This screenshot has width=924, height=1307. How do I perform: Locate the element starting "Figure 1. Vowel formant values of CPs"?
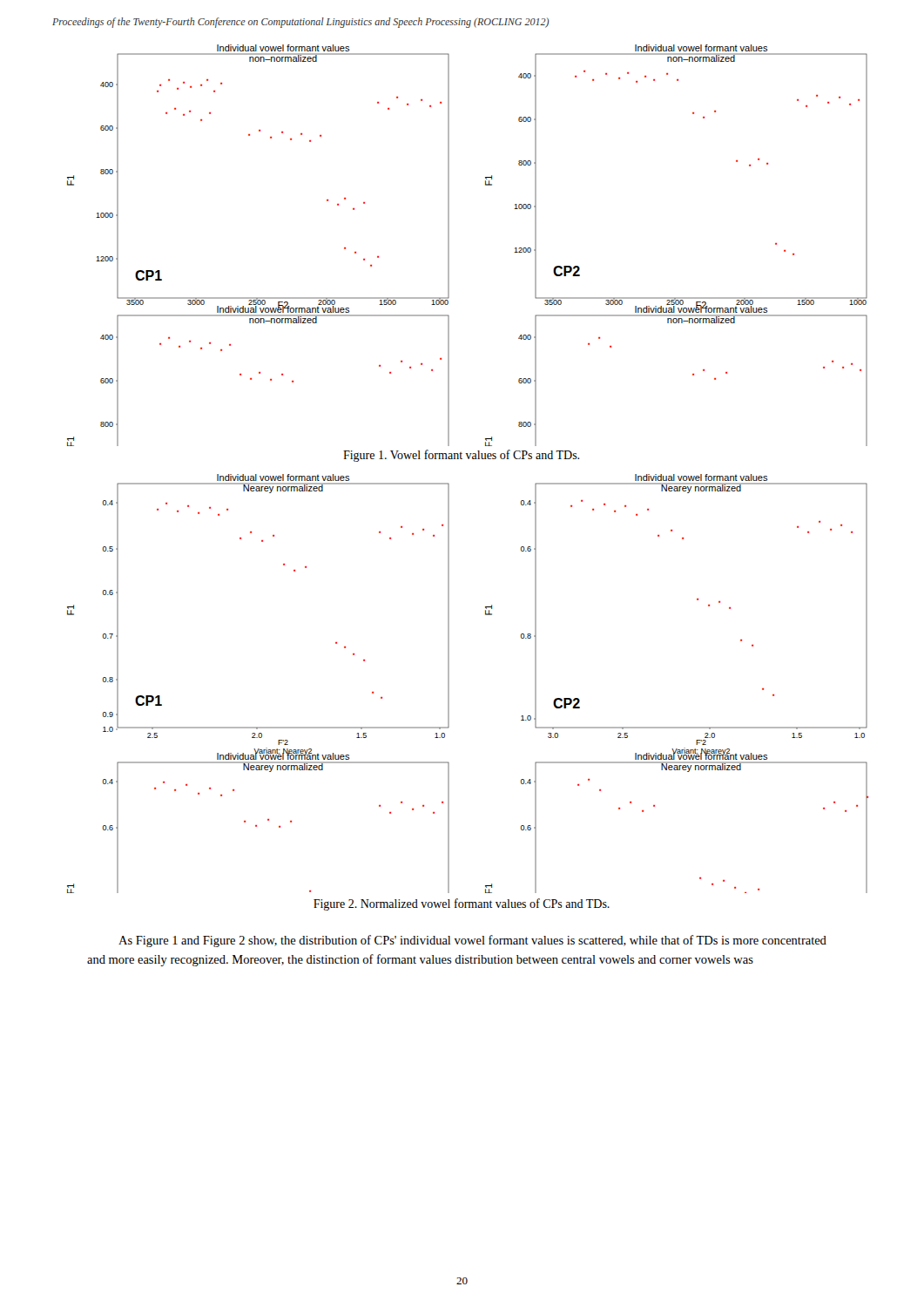coord(462,455)
